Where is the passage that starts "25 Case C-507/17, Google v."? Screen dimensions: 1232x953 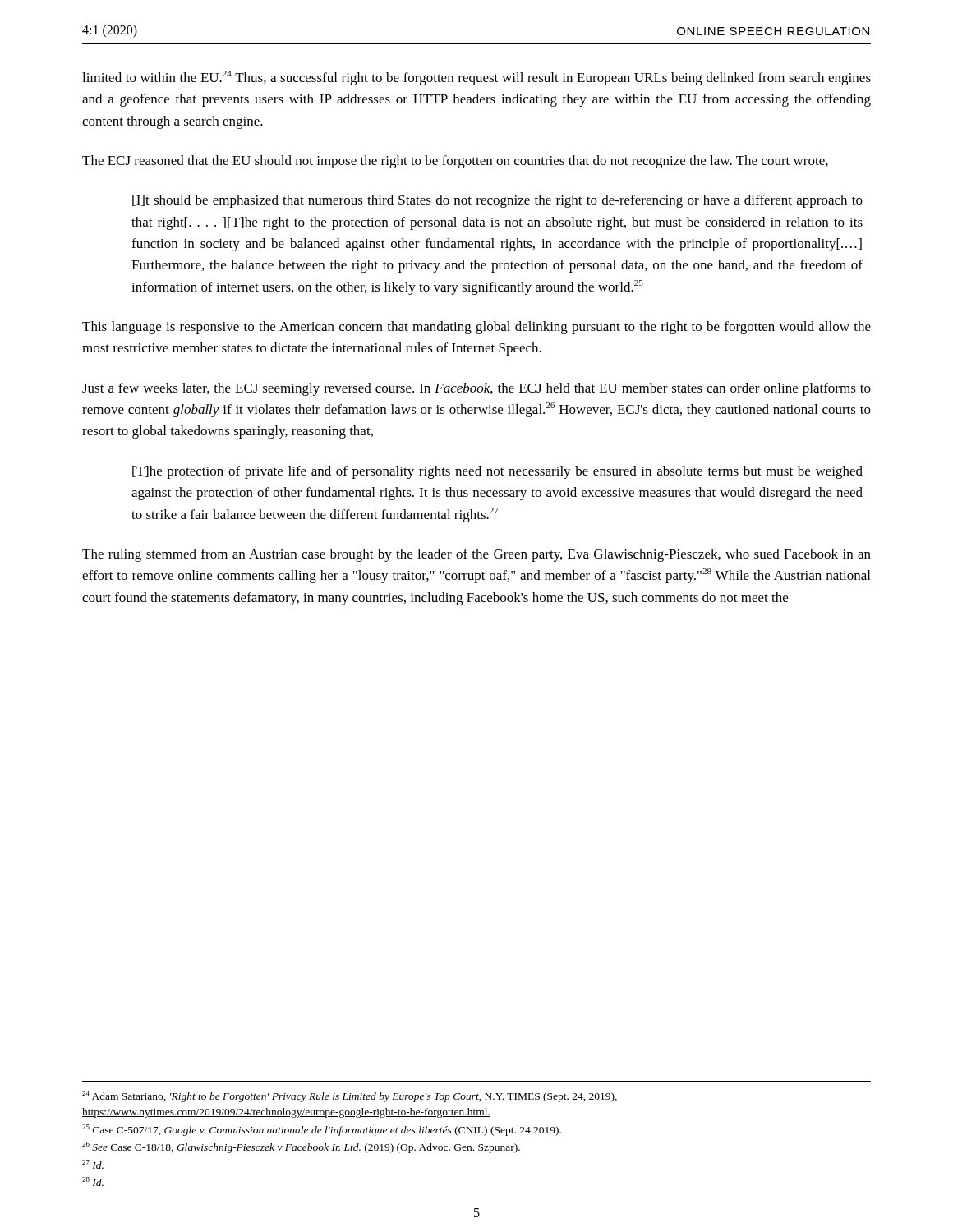click(x=322, y=1129)
